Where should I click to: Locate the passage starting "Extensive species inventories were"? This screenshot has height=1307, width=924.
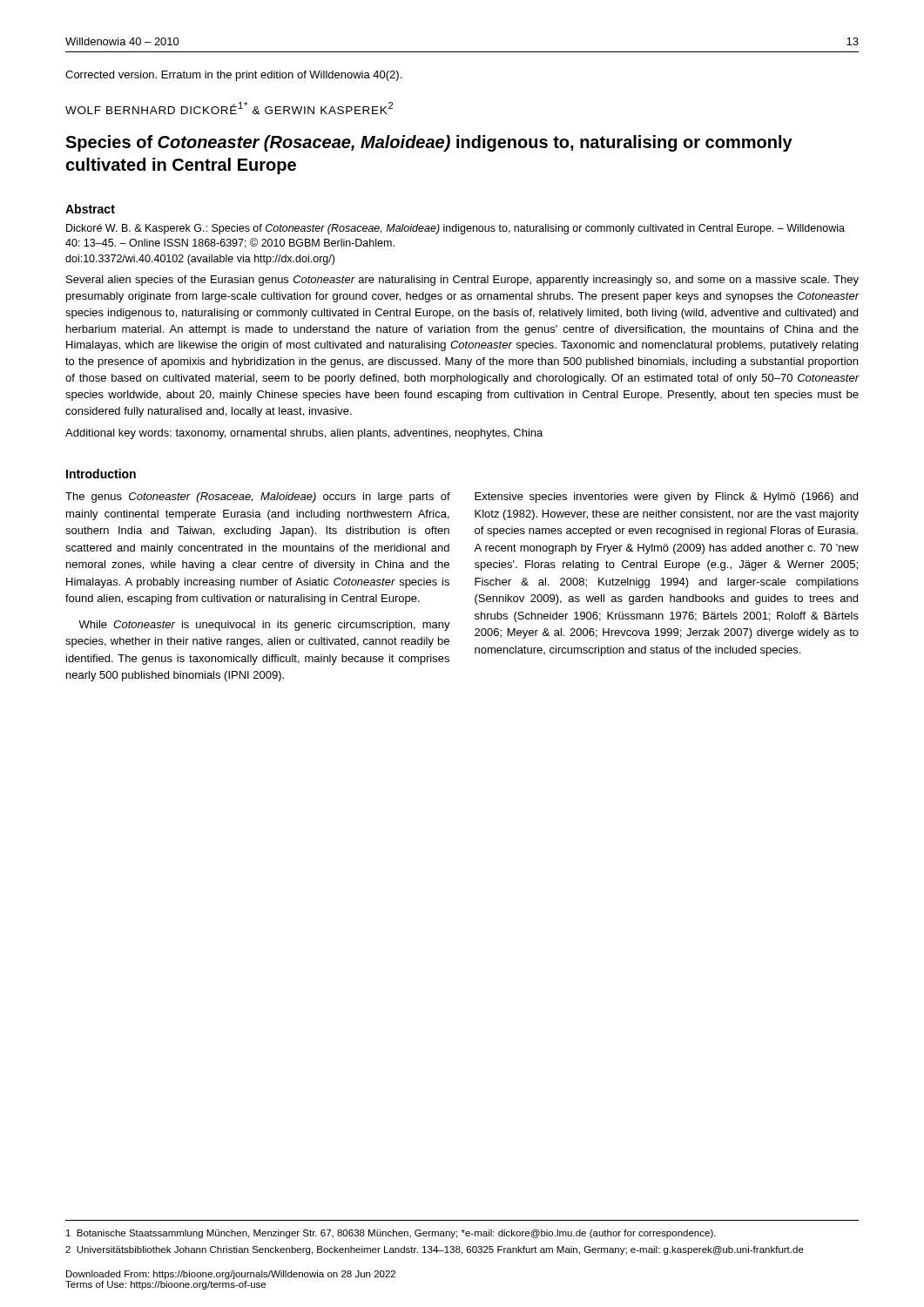click(666, 573)
